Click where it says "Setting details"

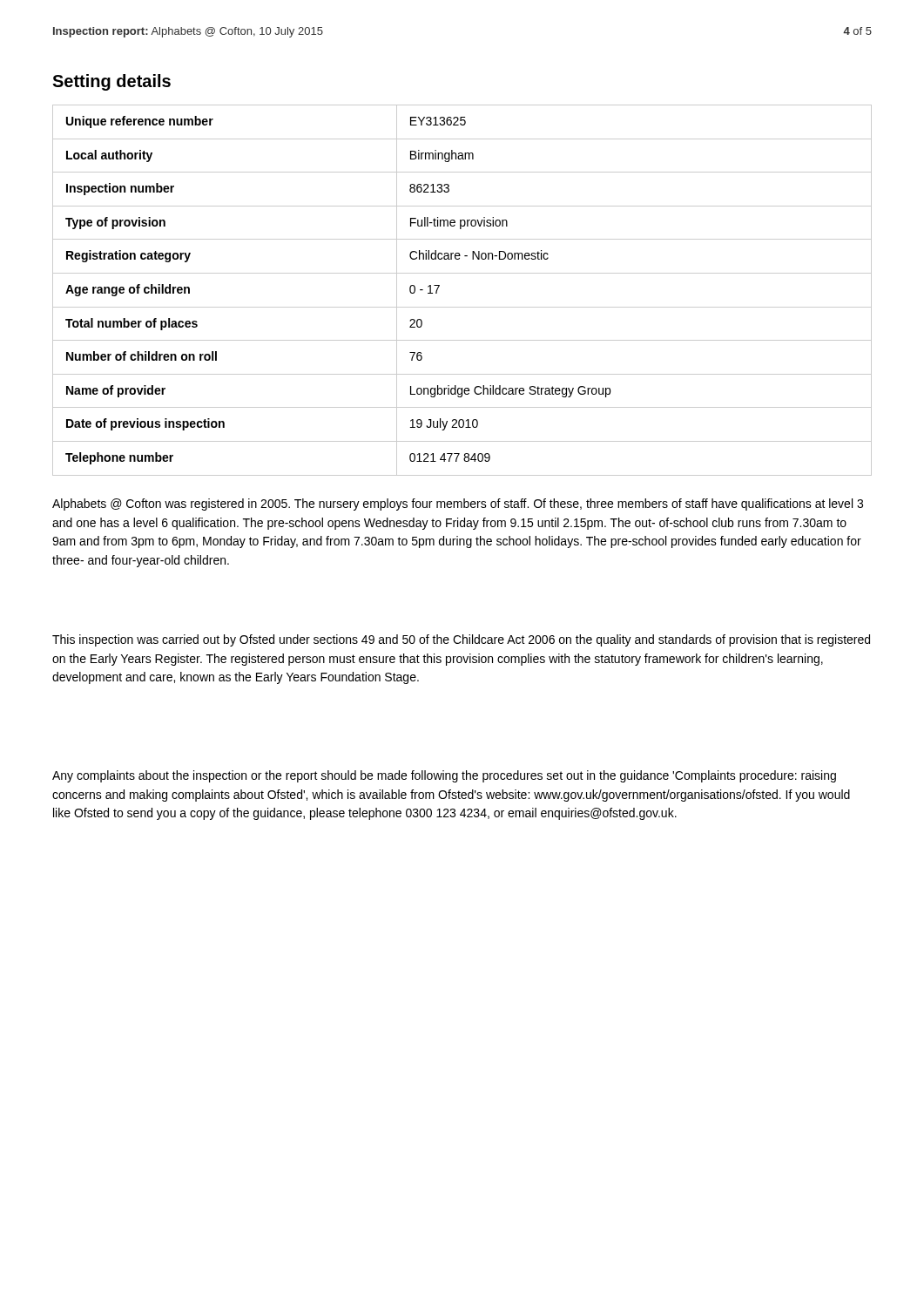coord(112,81)
